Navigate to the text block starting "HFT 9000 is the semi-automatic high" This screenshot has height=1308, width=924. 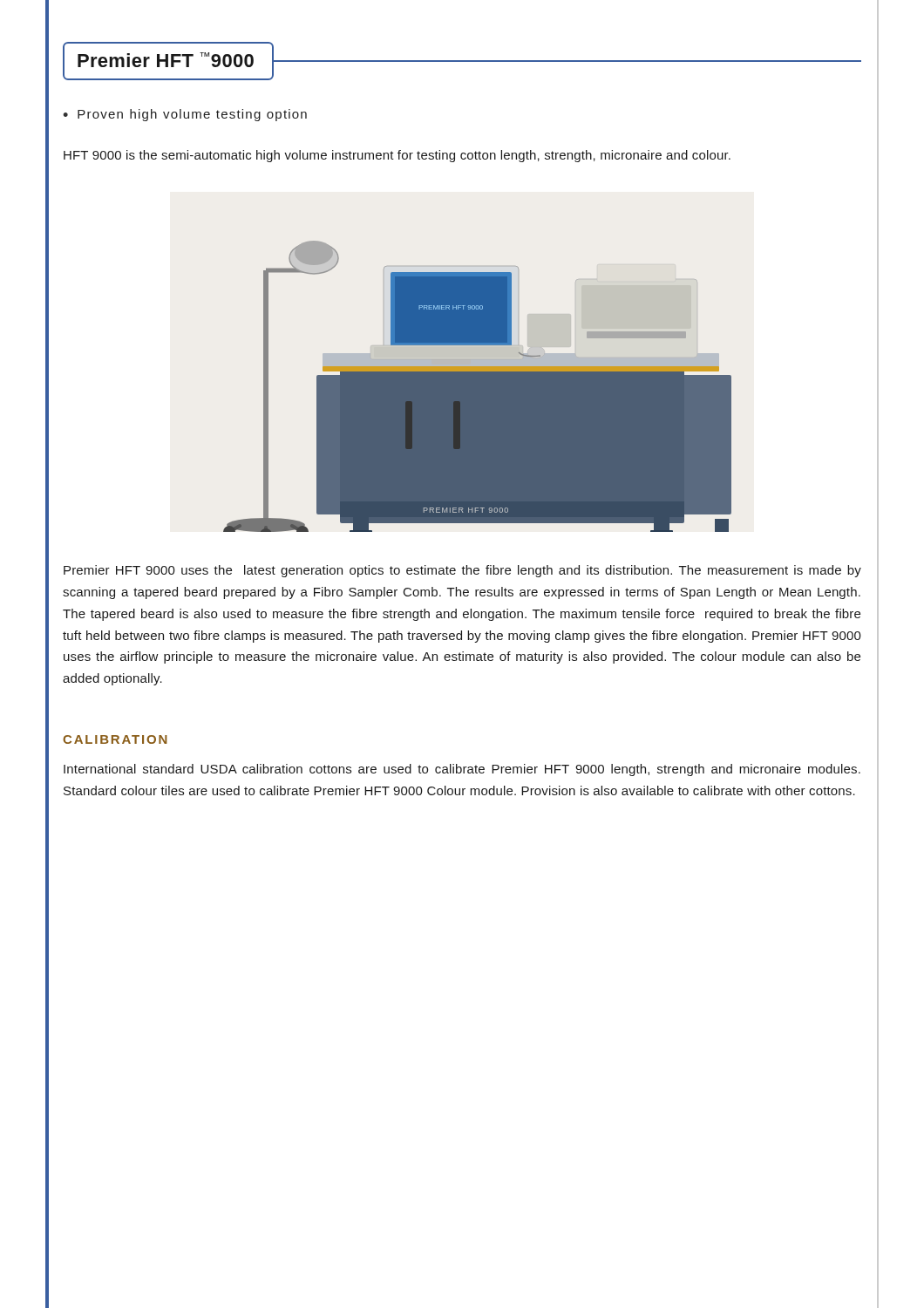397,154
